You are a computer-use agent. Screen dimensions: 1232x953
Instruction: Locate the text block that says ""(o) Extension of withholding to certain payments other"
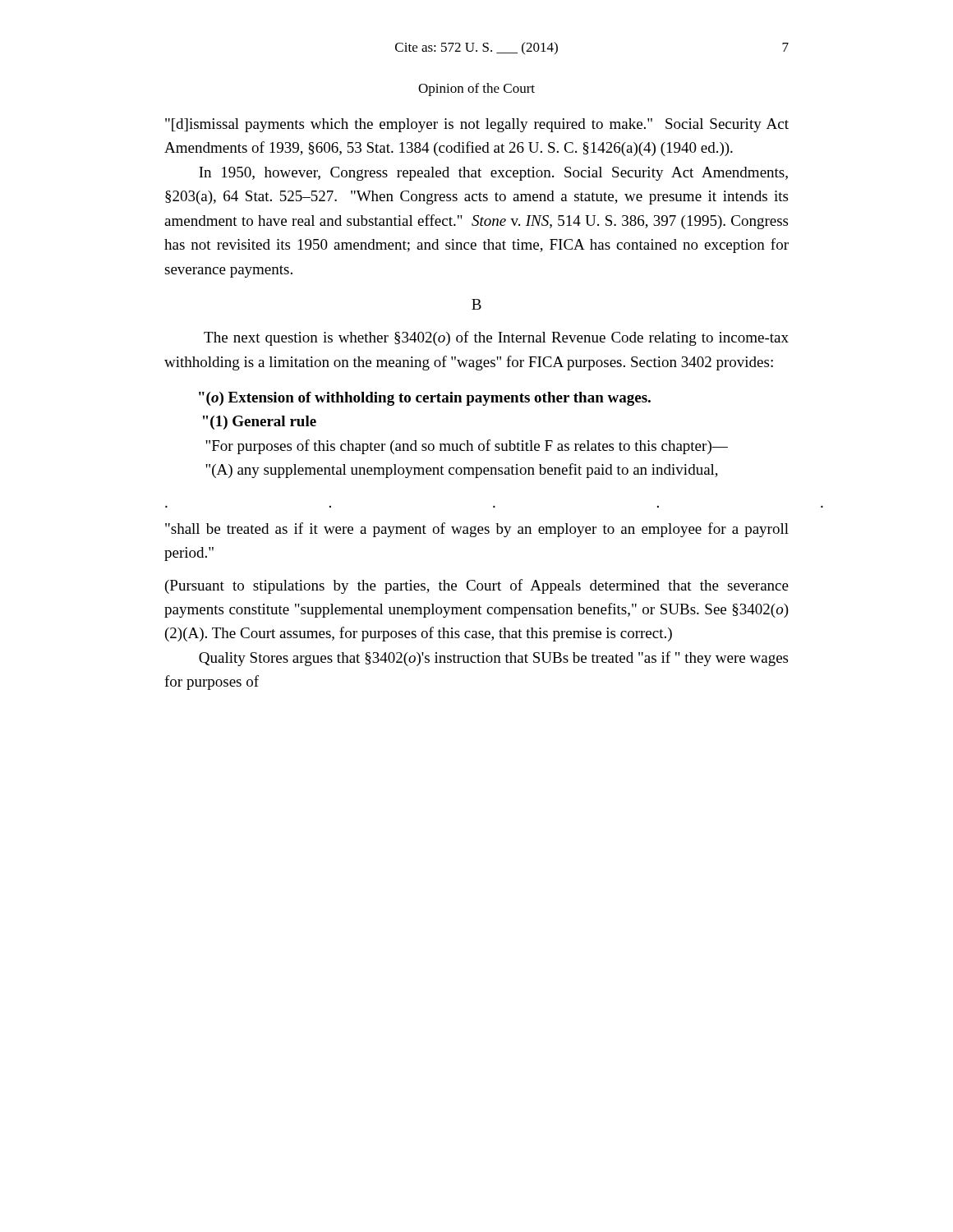click(x=493, y=433)
